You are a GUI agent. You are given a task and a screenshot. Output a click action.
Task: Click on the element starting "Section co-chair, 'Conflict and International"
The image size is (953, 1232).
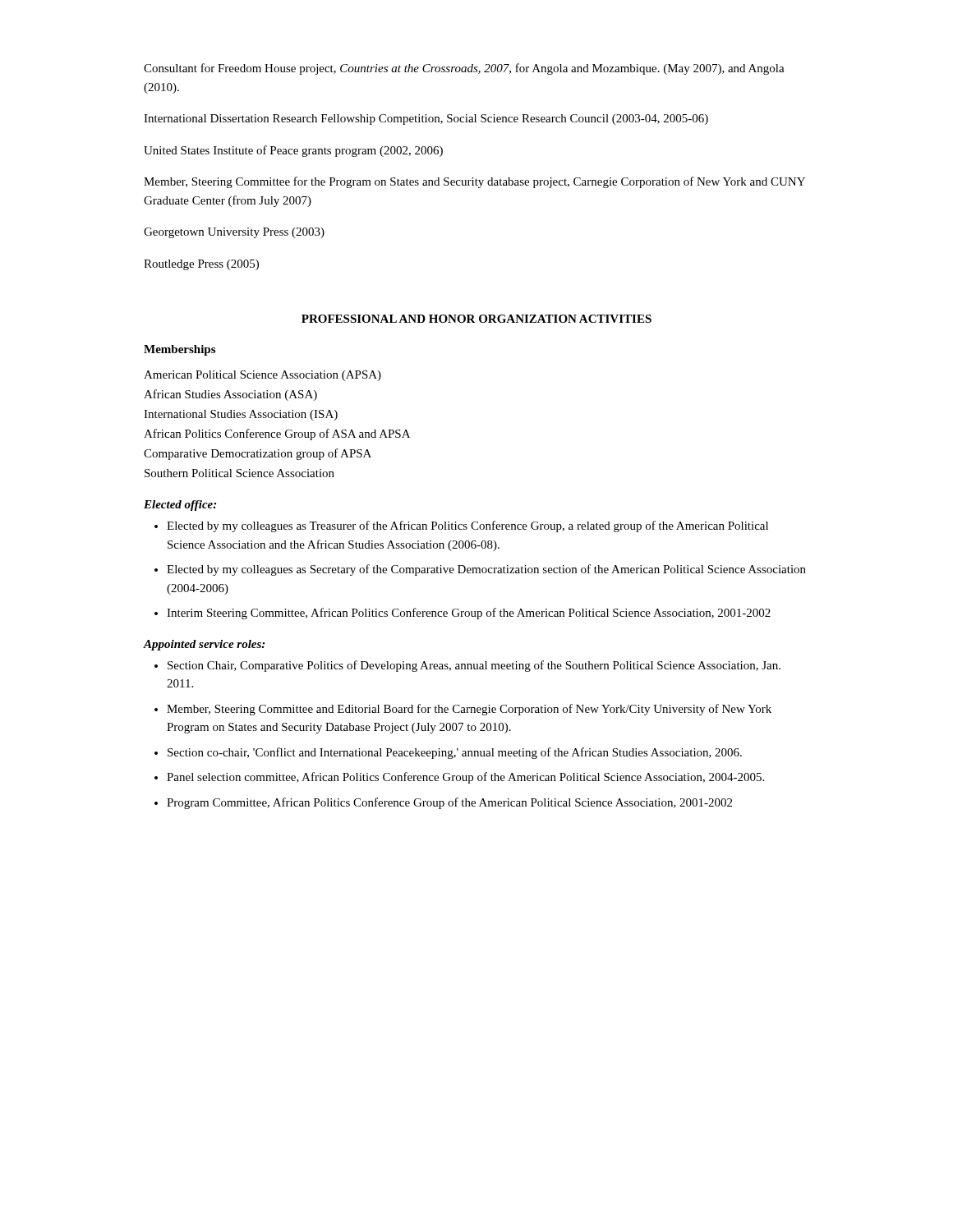click(488, 752)
